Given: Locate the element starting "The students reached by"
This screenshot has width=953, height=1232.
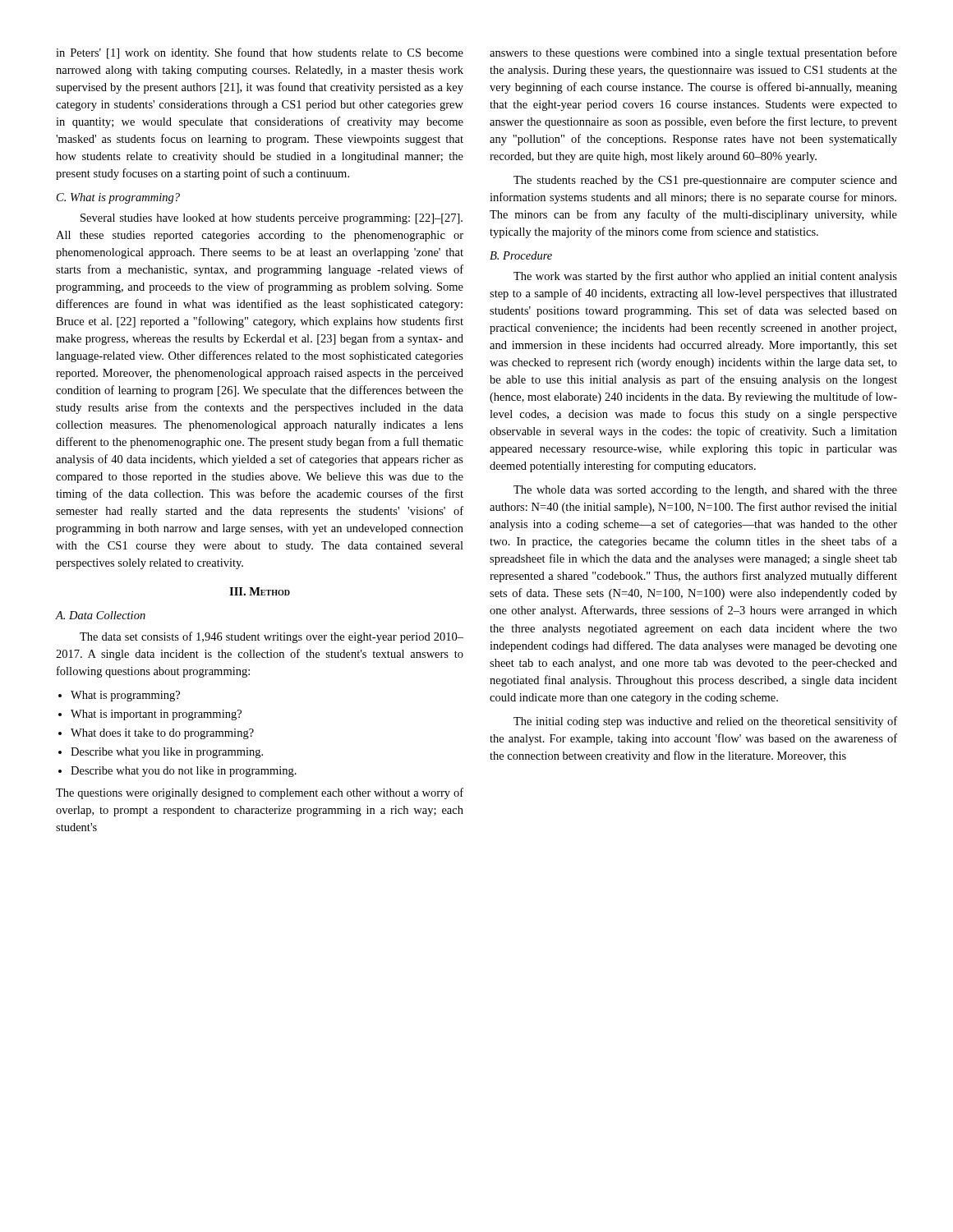Looking at the screenshot, I should (693, 206).
